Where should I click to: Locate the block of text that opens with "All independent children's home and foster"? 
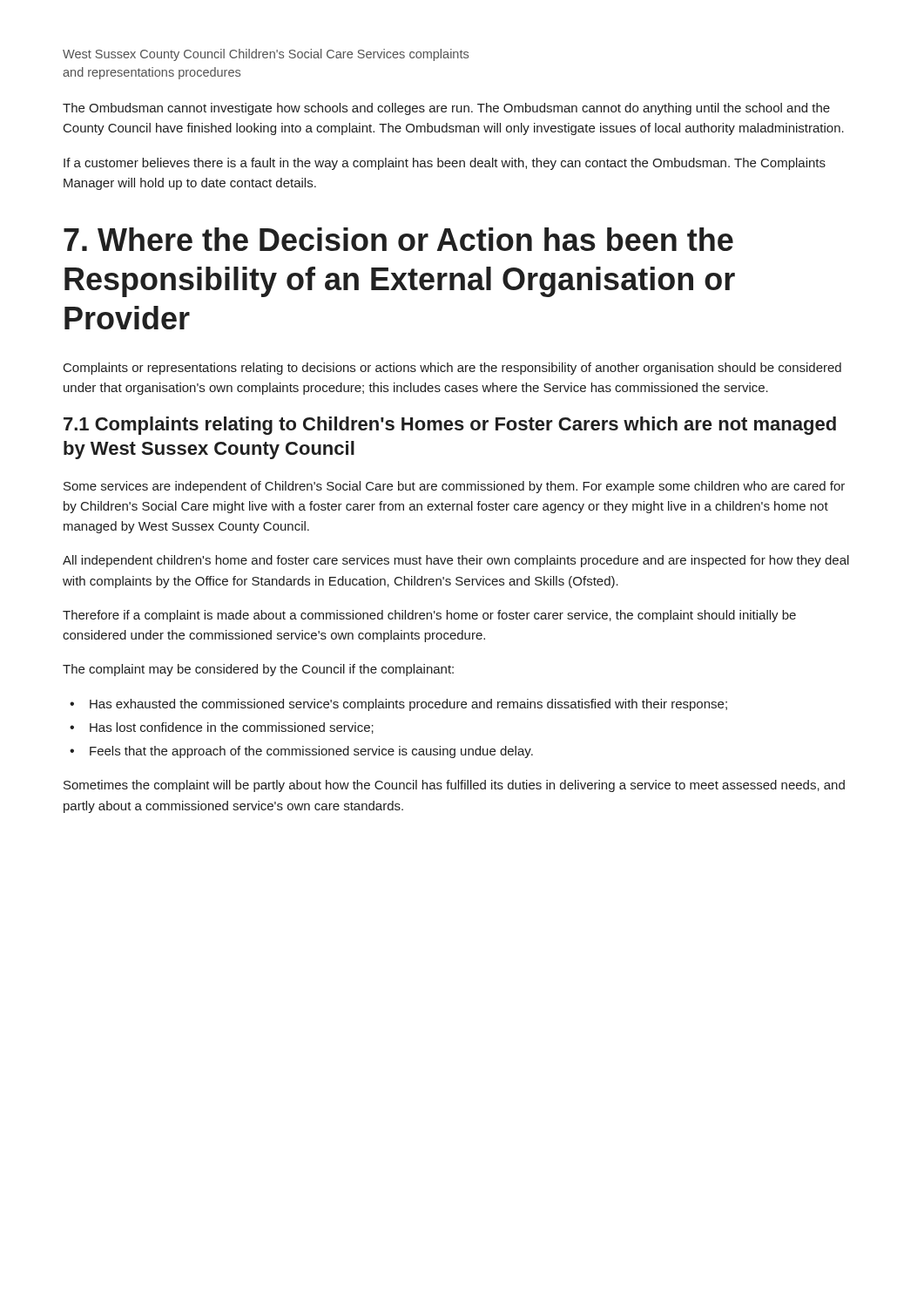456,570
